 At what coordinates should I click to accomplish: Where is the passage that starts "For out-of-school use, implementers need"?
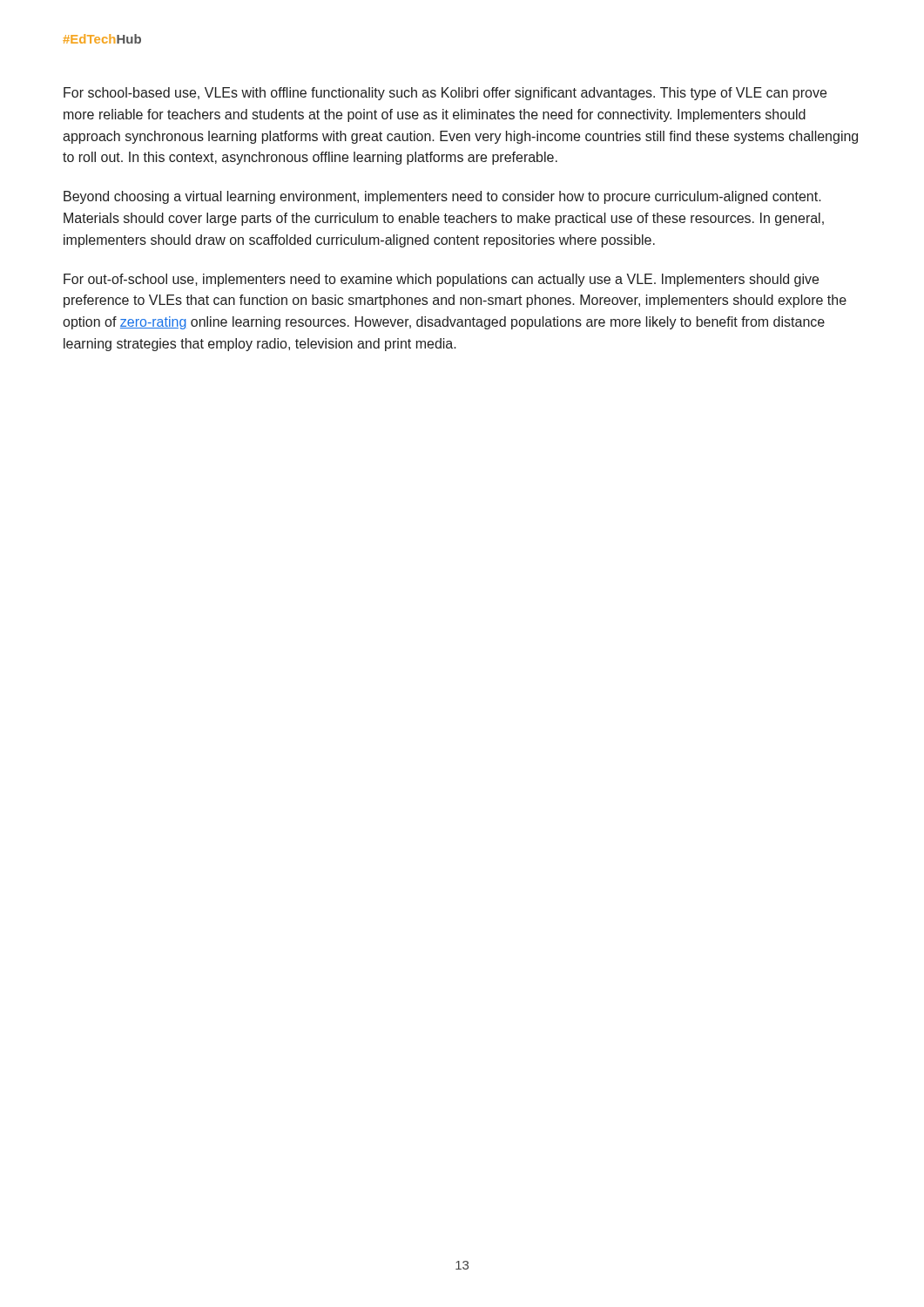455,311
